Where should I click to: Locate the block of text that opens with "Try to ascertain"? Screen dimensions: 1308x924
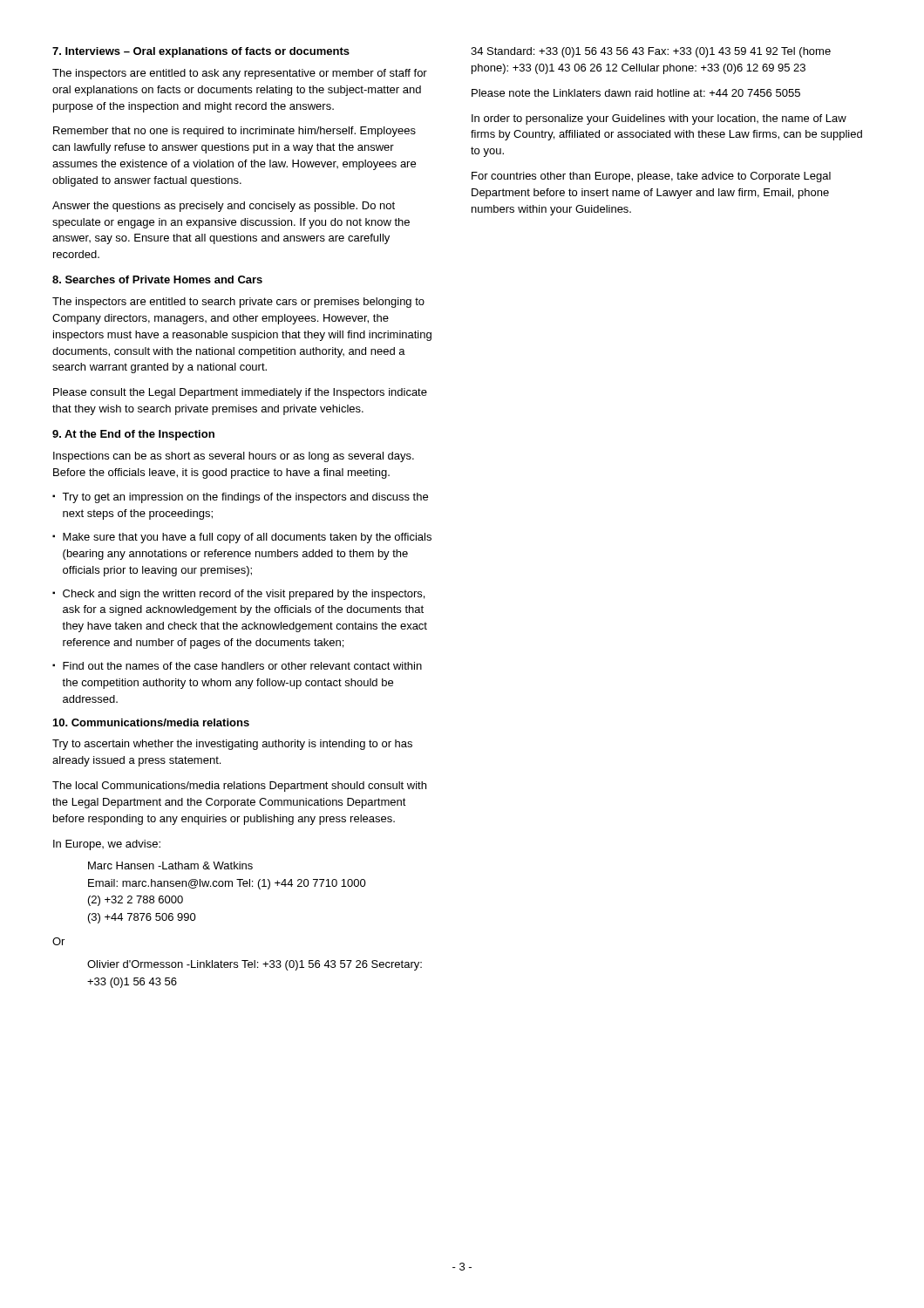pos(233,752)
